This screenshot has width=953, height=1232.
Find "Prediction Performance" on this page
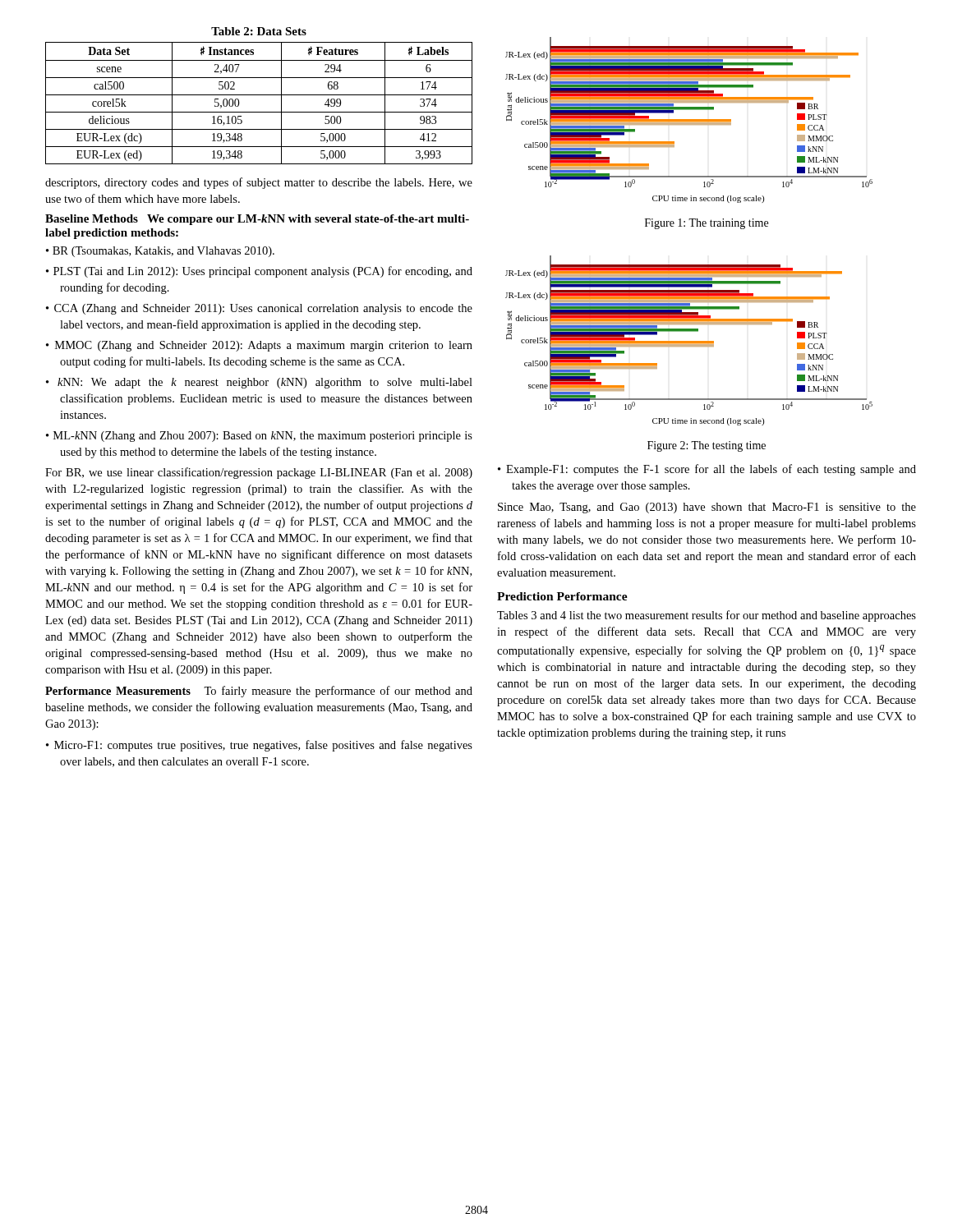562,596
